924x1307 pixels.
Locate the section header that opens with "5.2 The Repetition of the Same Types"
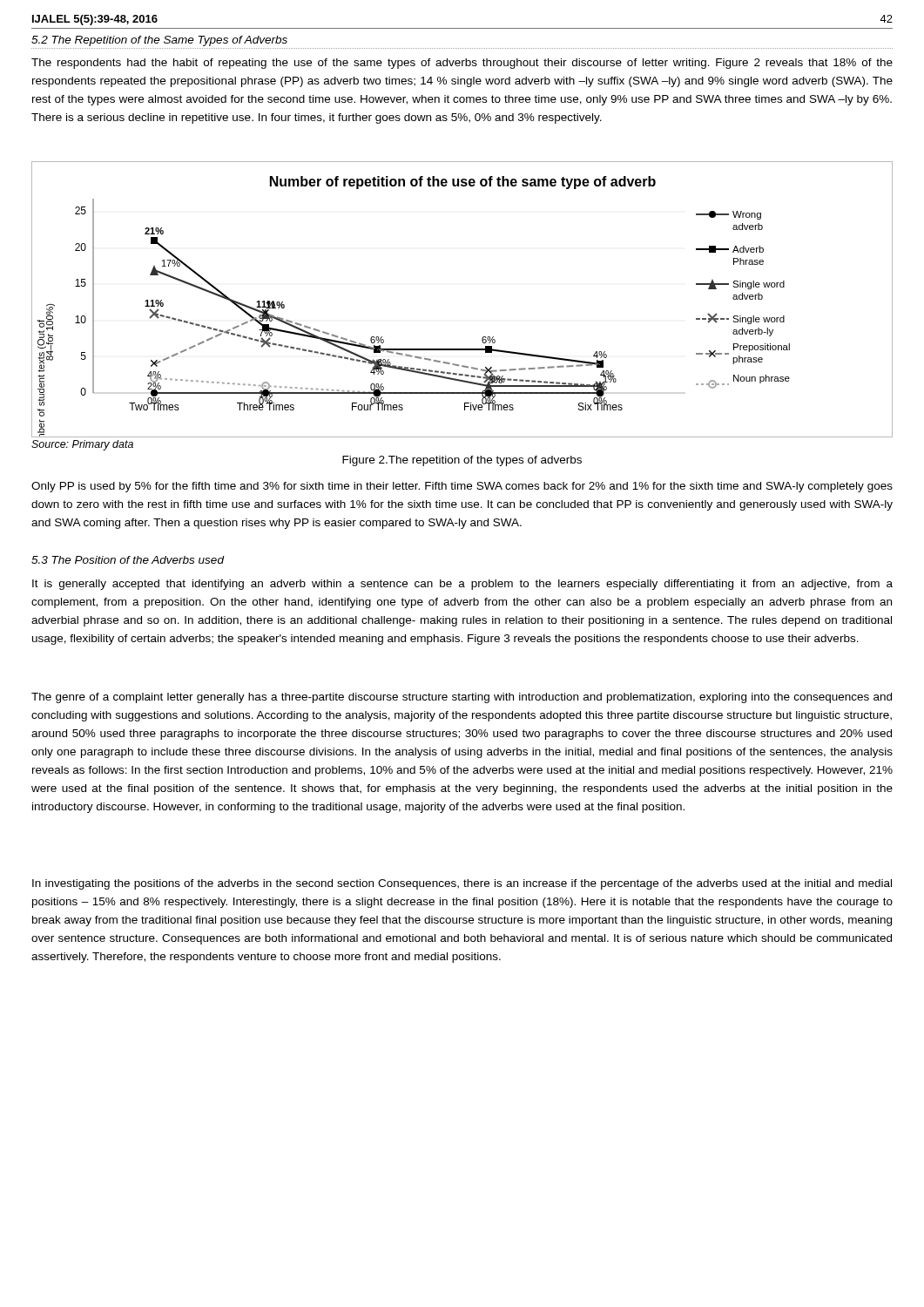pyautogui.click(x=159, y=40)
